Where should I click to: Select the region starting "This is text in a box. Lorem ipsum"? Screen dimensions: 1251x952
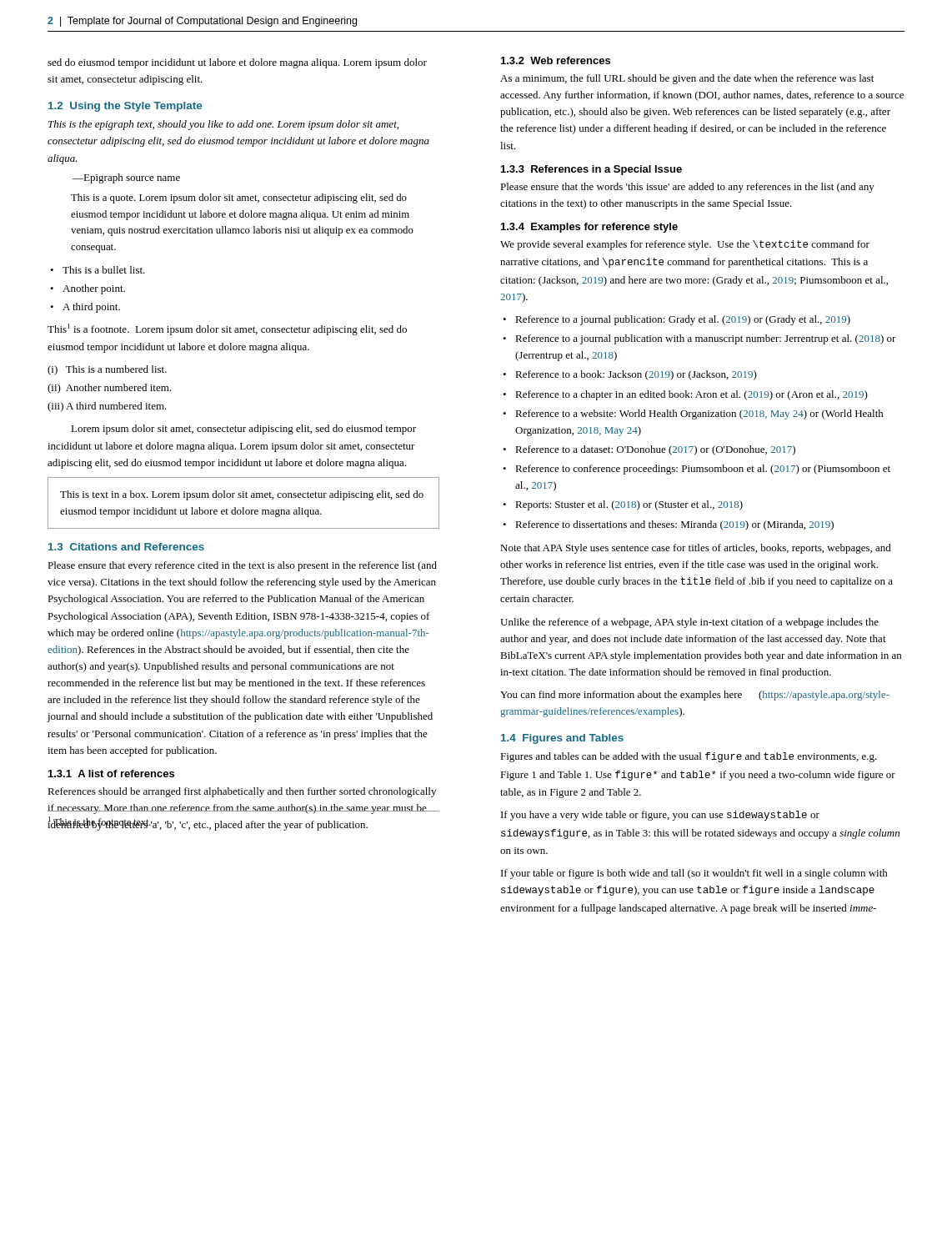pos(242,502)
